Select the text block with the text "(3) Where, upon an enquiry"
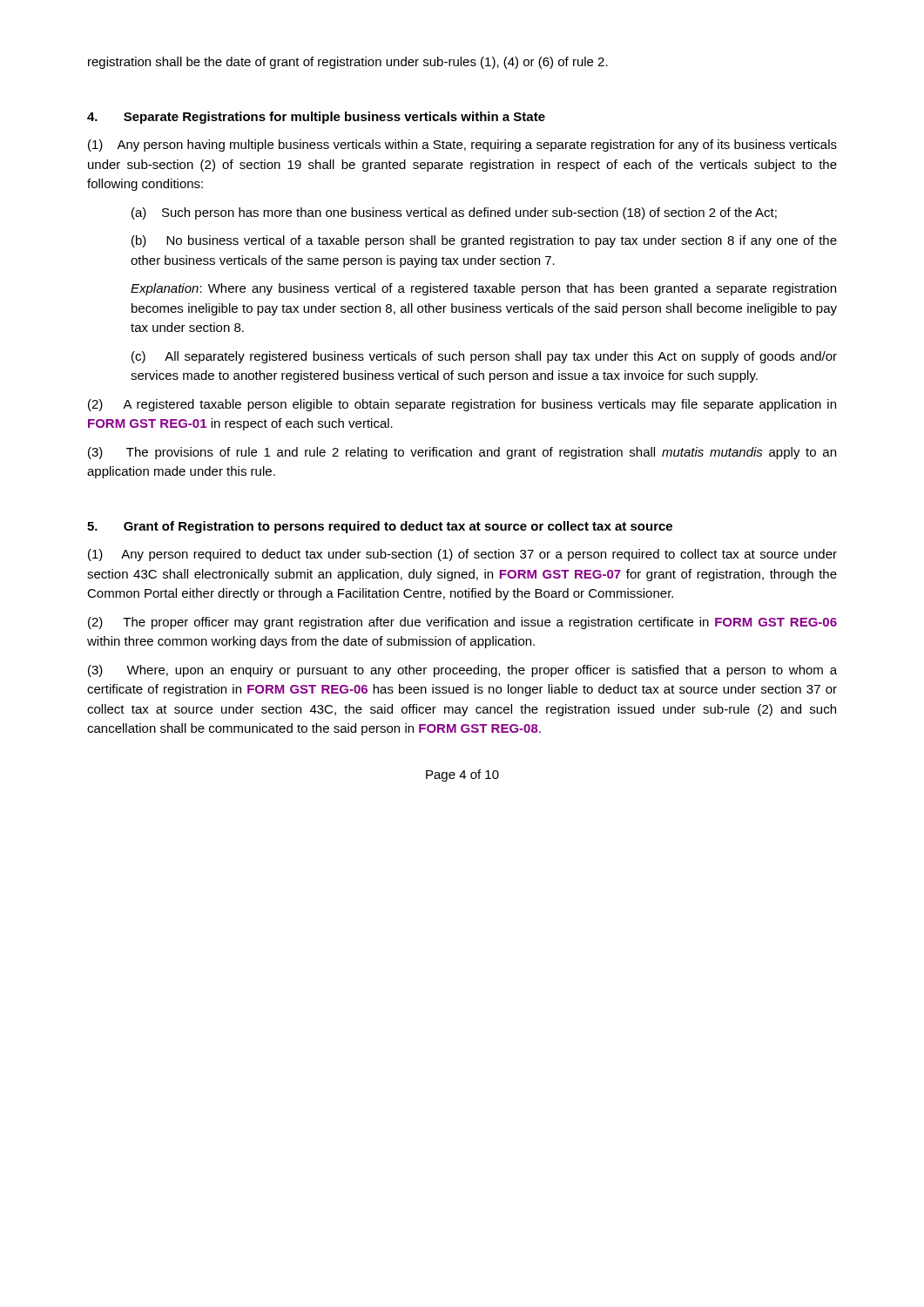Screen dimensions: 1307x924 462,699
